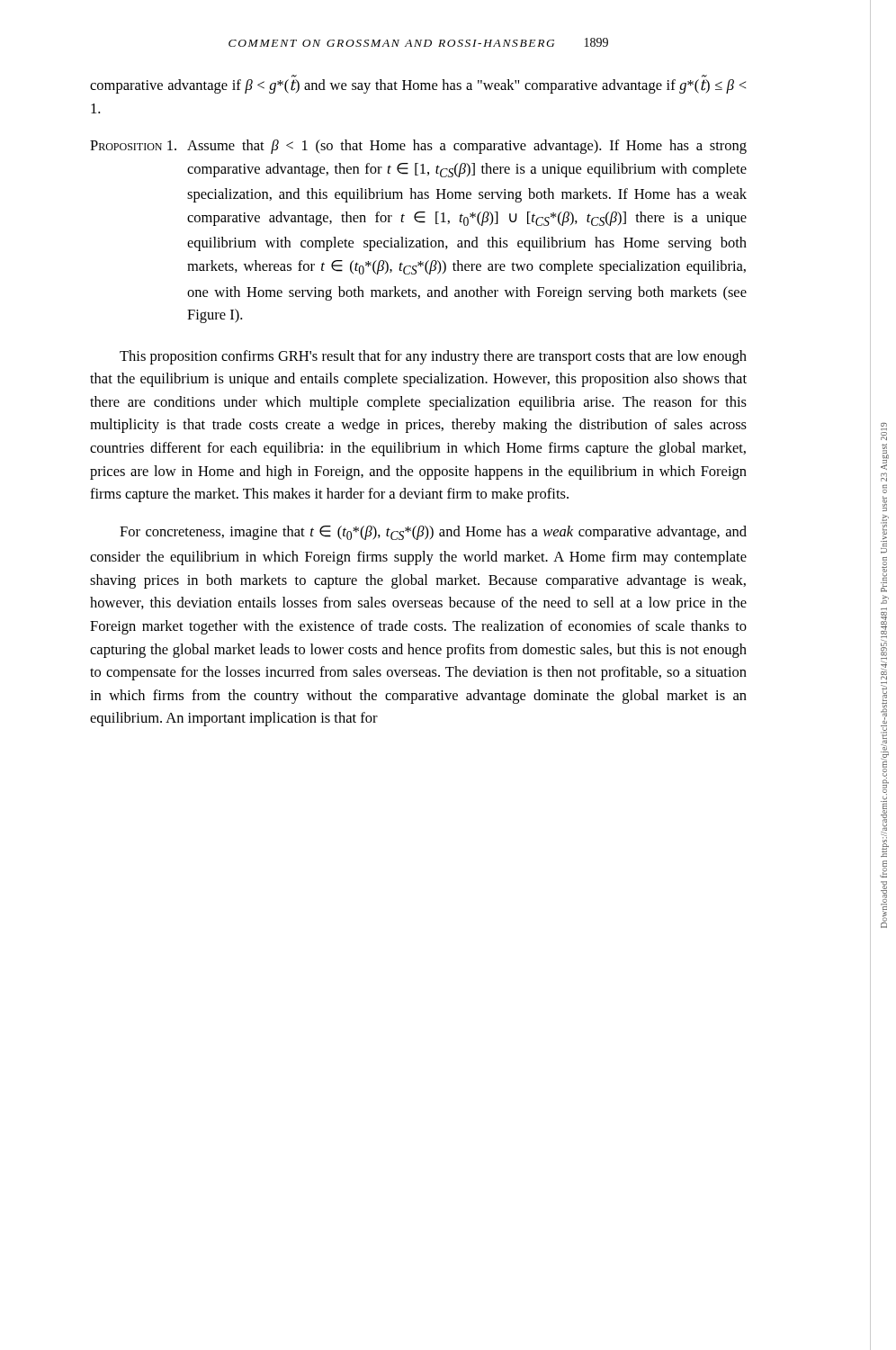This screenshot has width=896, height=1350.
Task: Locate the block of text that opens with "For concreteness, imagine that t ∈"
Action: [418, 625]
